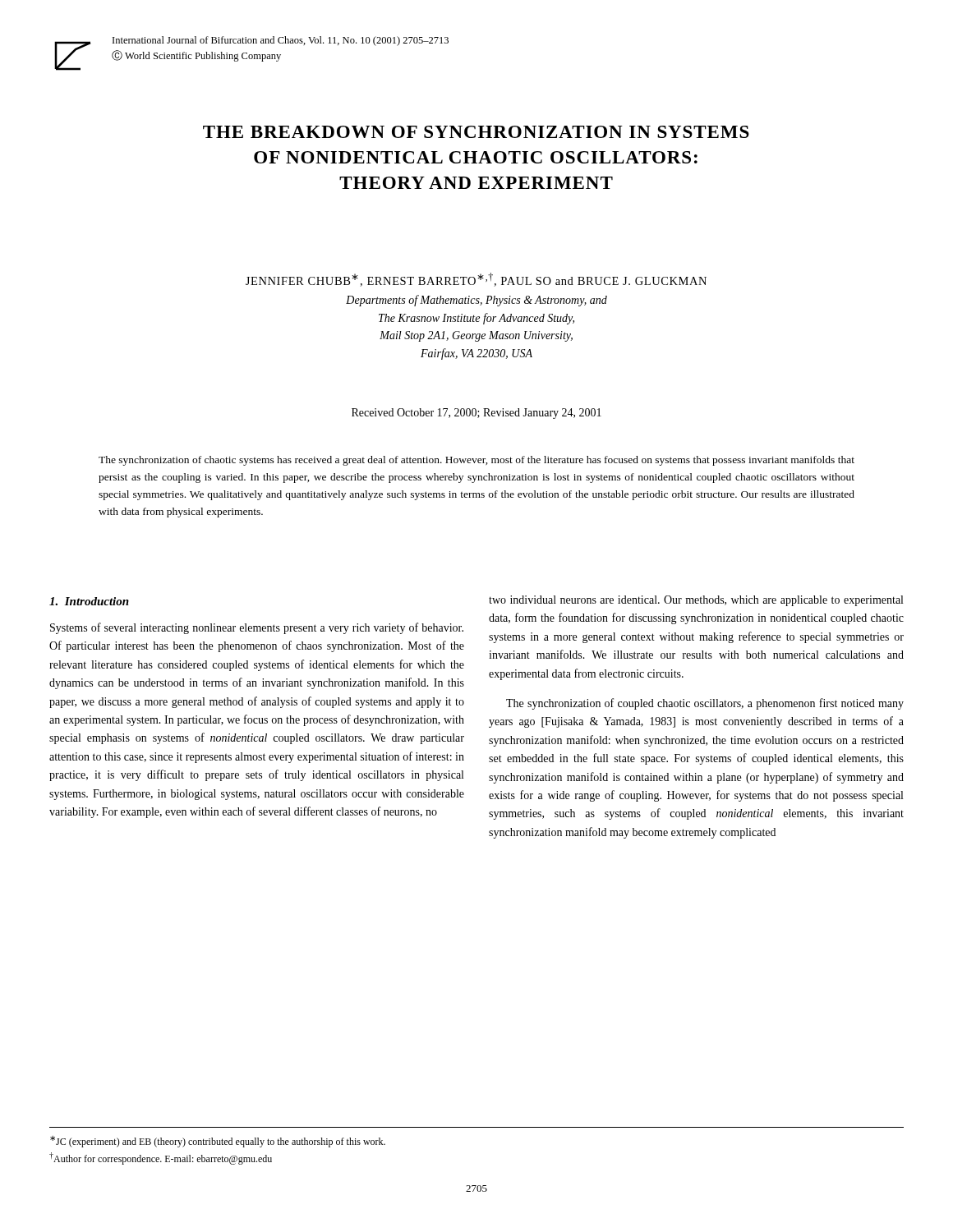This screenshot has height=1232, width=953.
Task: Locate the text "Received October 17, 2000; Revised January 24, 2001"
Action: [476, 413]
